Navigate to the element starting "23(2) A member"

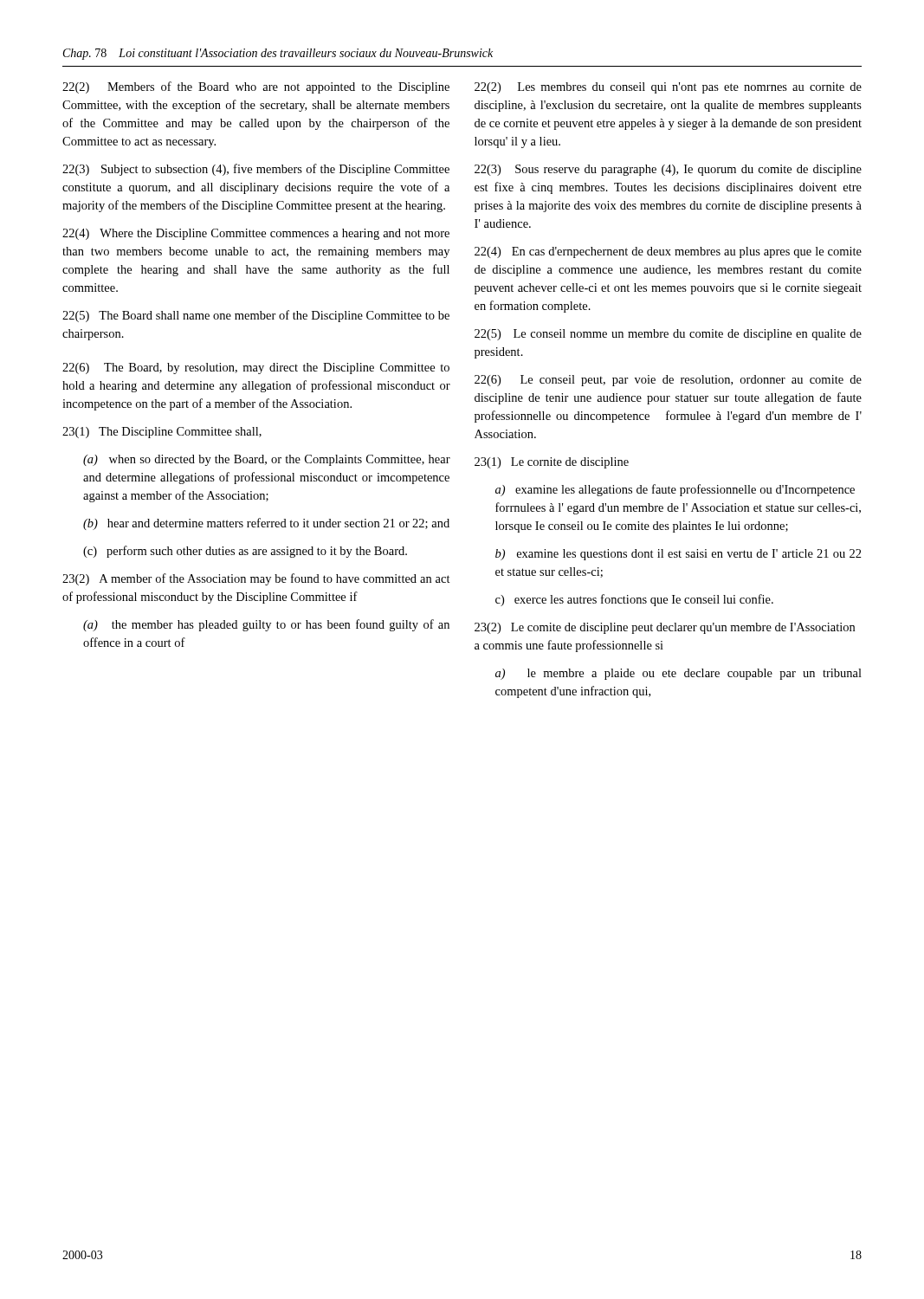(256, 588)
